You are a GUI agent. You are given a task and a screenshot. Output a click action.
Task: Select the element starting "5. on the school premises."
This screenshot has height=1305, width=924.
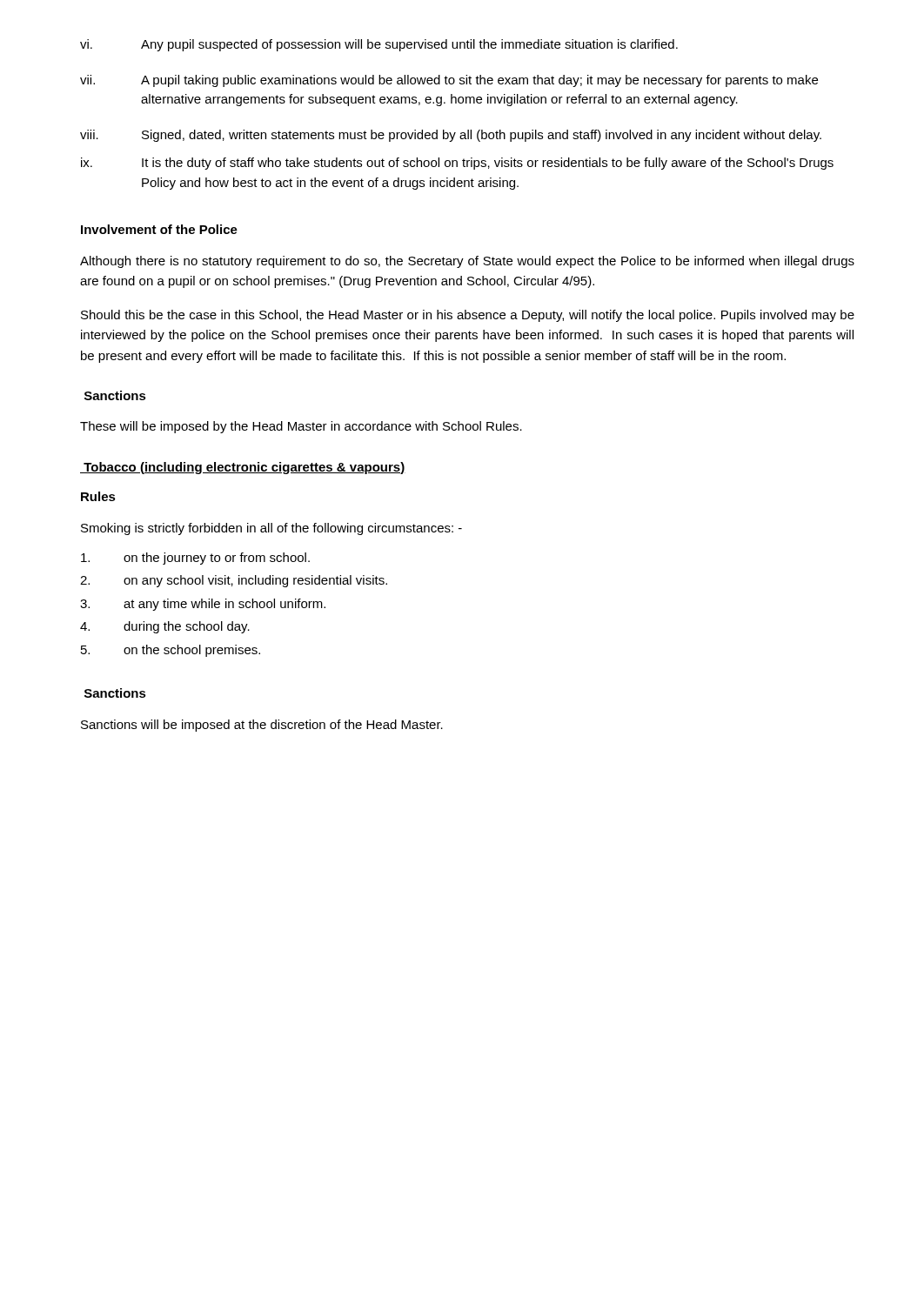pos(171,651)
